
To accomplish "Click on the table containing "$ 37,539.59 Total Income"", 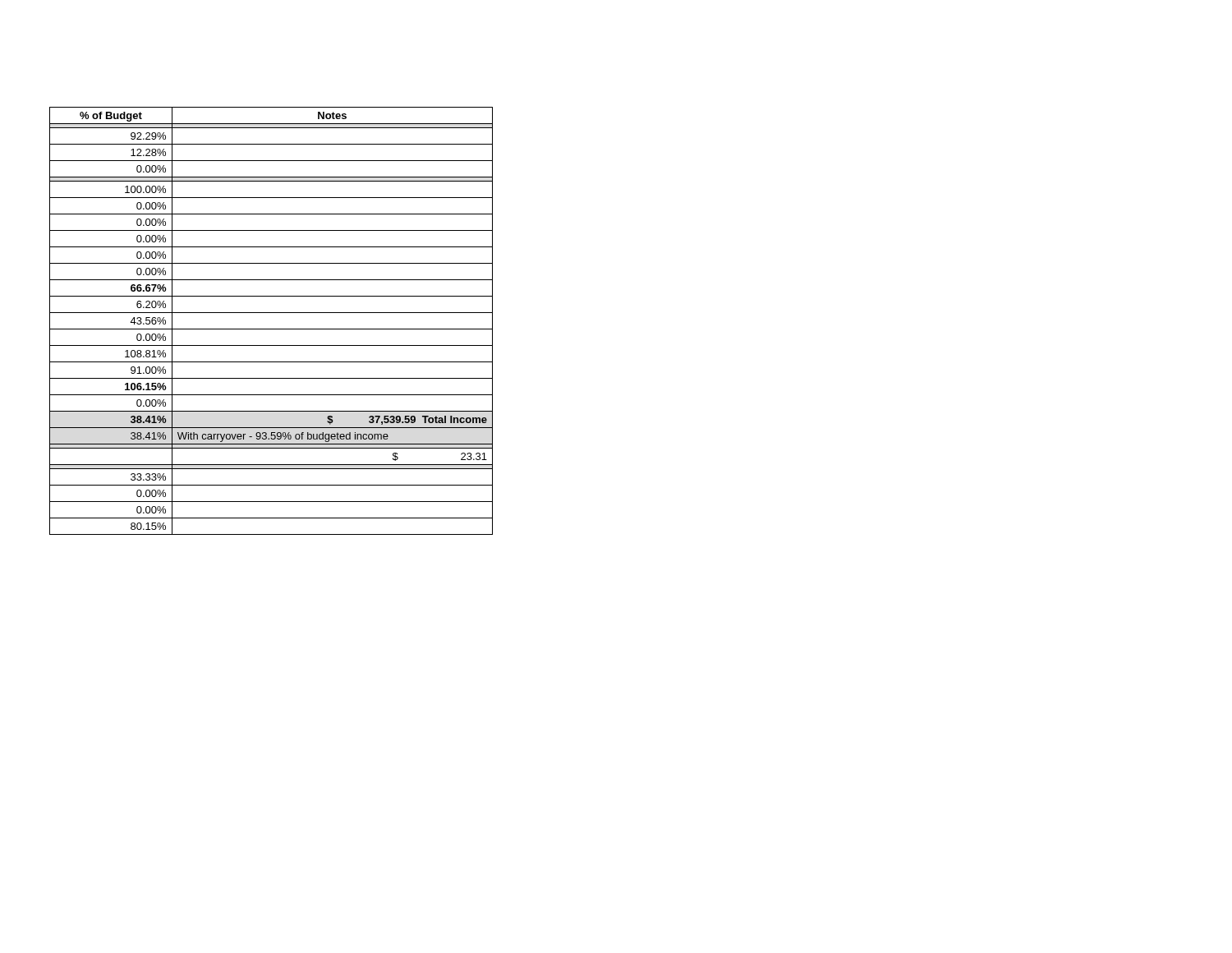I will pos(271,321).
